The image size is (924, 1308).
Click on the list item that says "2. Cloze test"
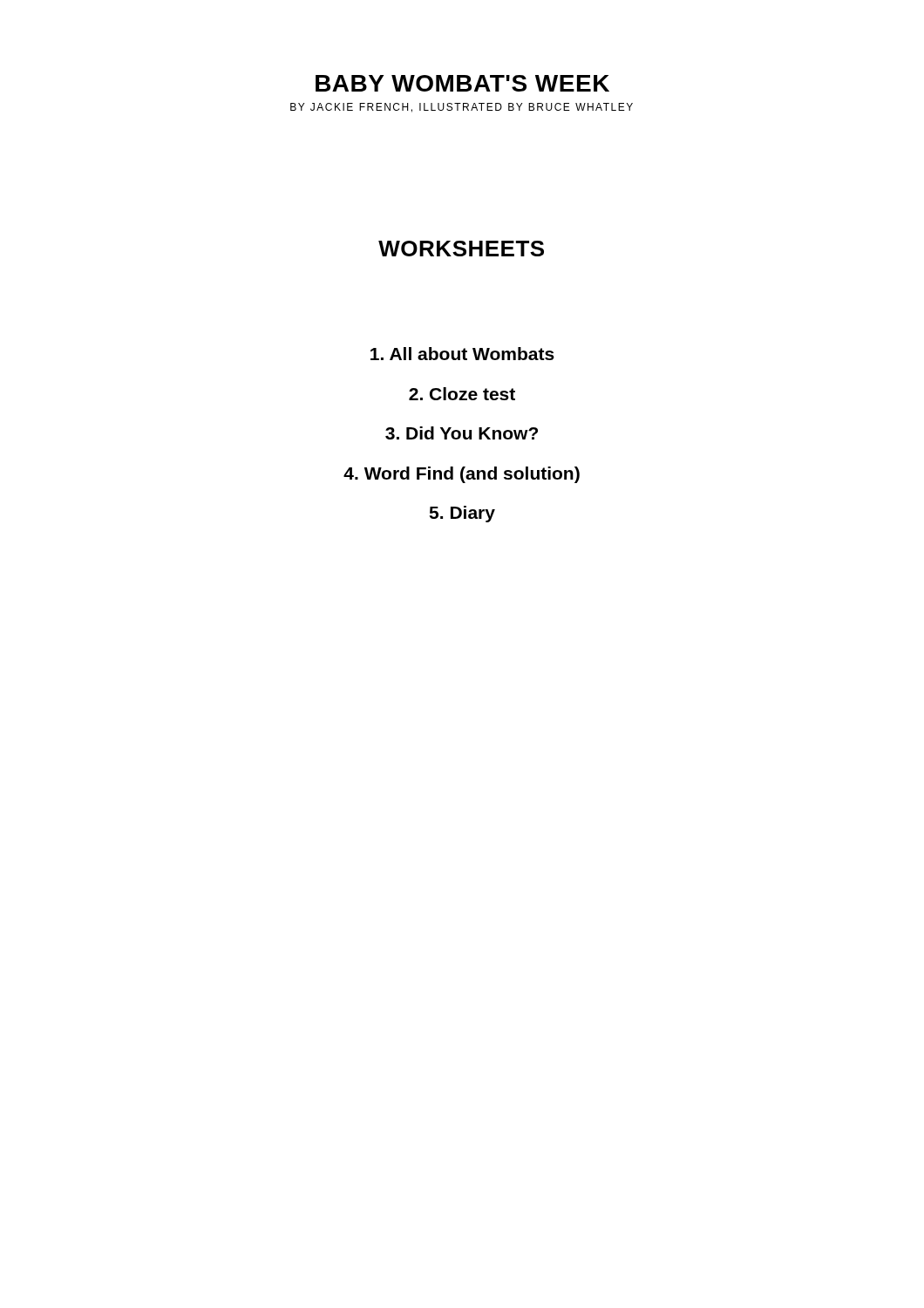(x=462, y=393)
